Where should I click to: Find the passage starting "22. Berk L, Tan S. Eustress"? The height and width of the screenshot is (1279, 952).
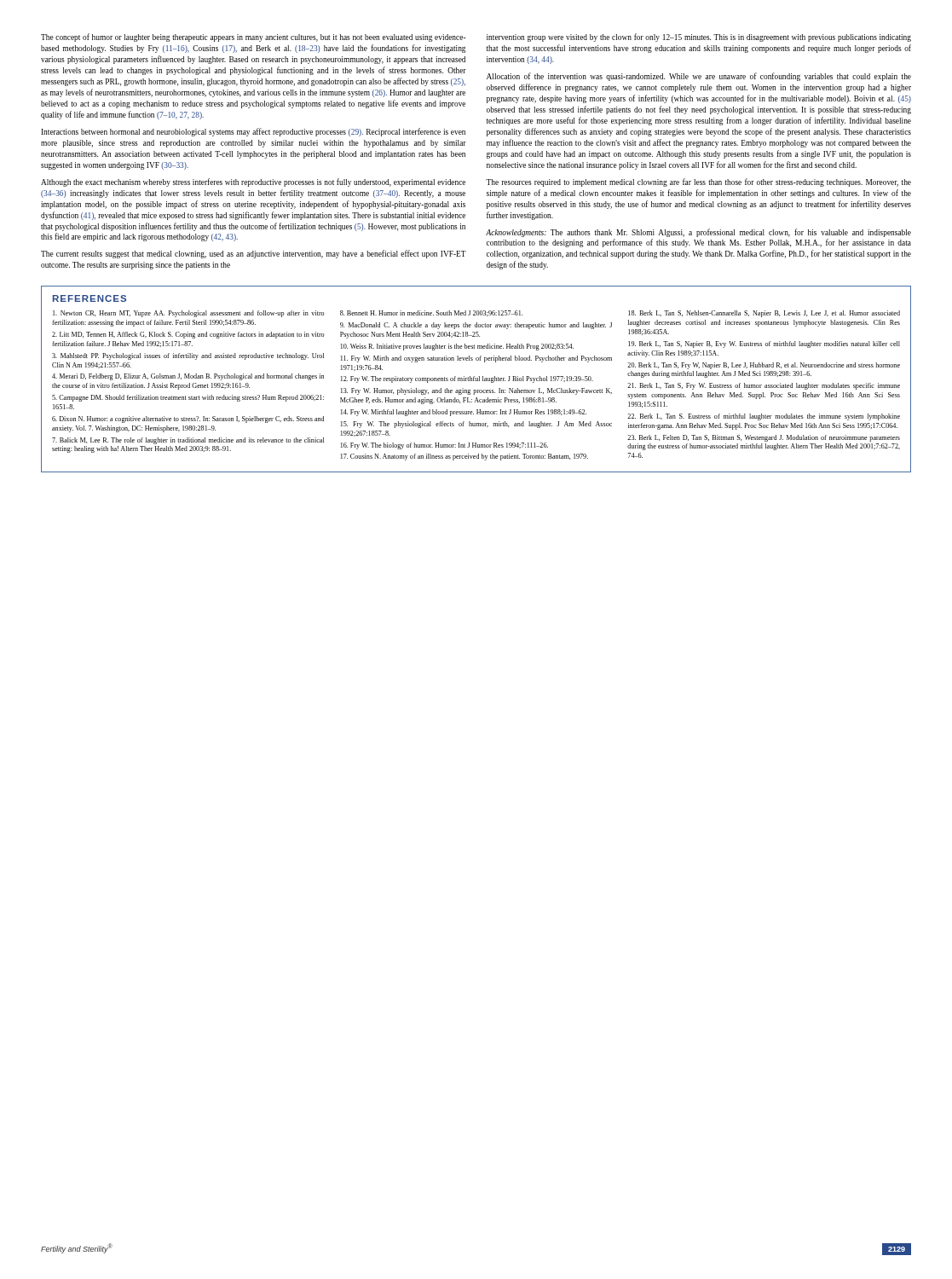[764, 422]
